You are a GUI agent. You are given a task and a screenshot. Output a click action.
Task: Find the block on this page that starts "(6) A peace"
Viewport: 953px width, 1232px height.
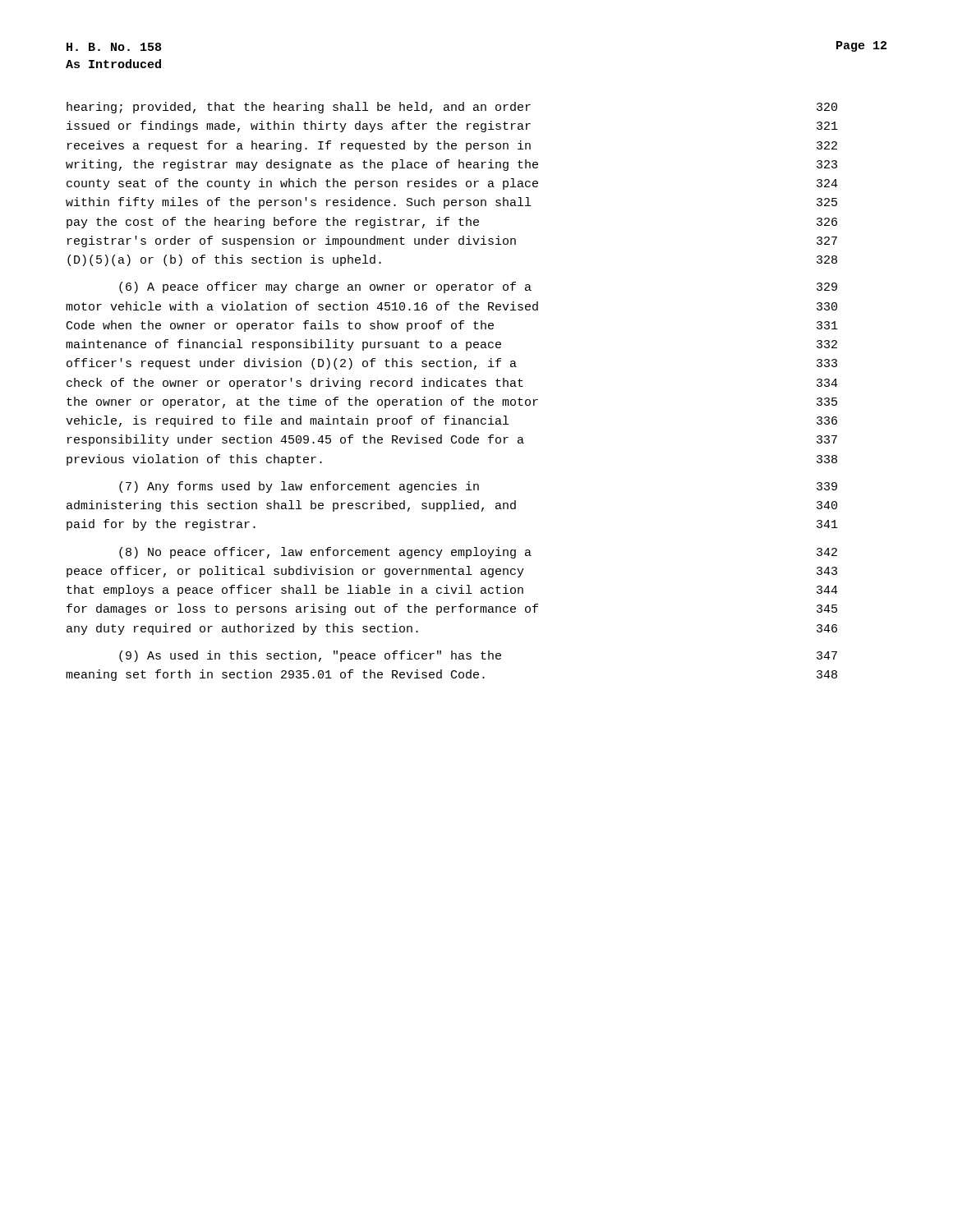(452, 374)
